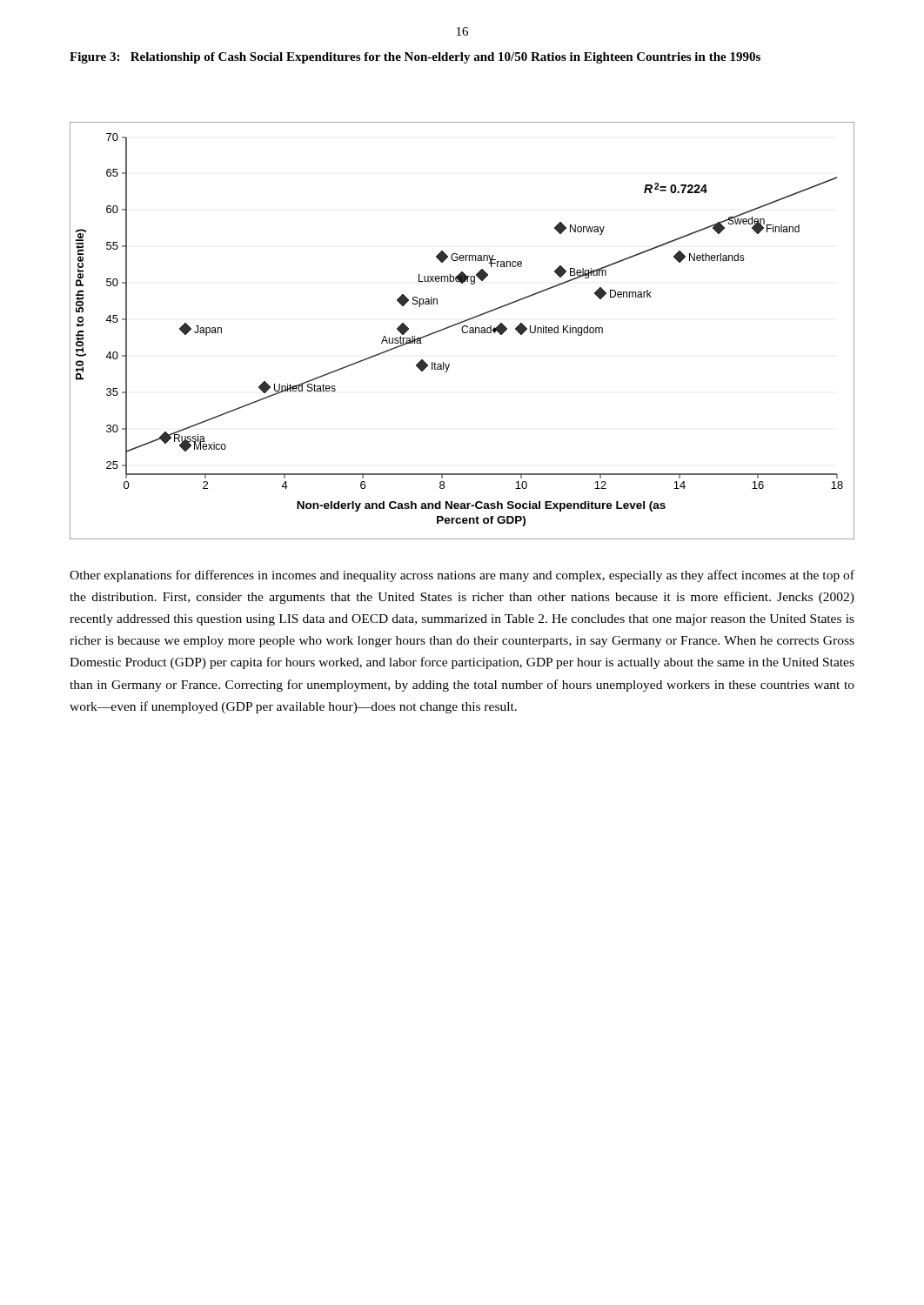
Task: Click on the scatter plot
Action: pos(462,331)
